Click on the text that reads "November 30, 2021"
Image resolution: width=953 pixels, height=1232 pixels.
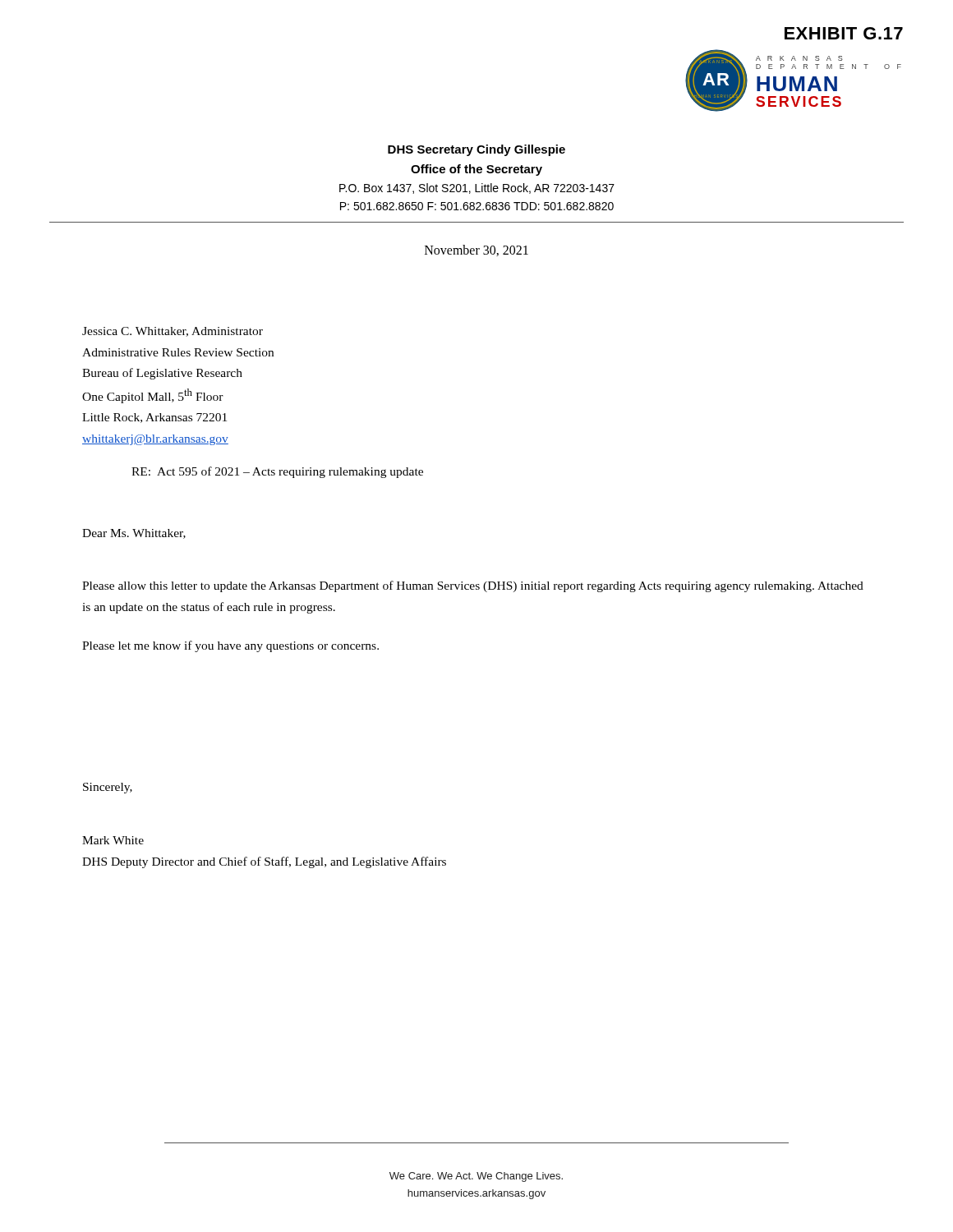coord(476,250)
